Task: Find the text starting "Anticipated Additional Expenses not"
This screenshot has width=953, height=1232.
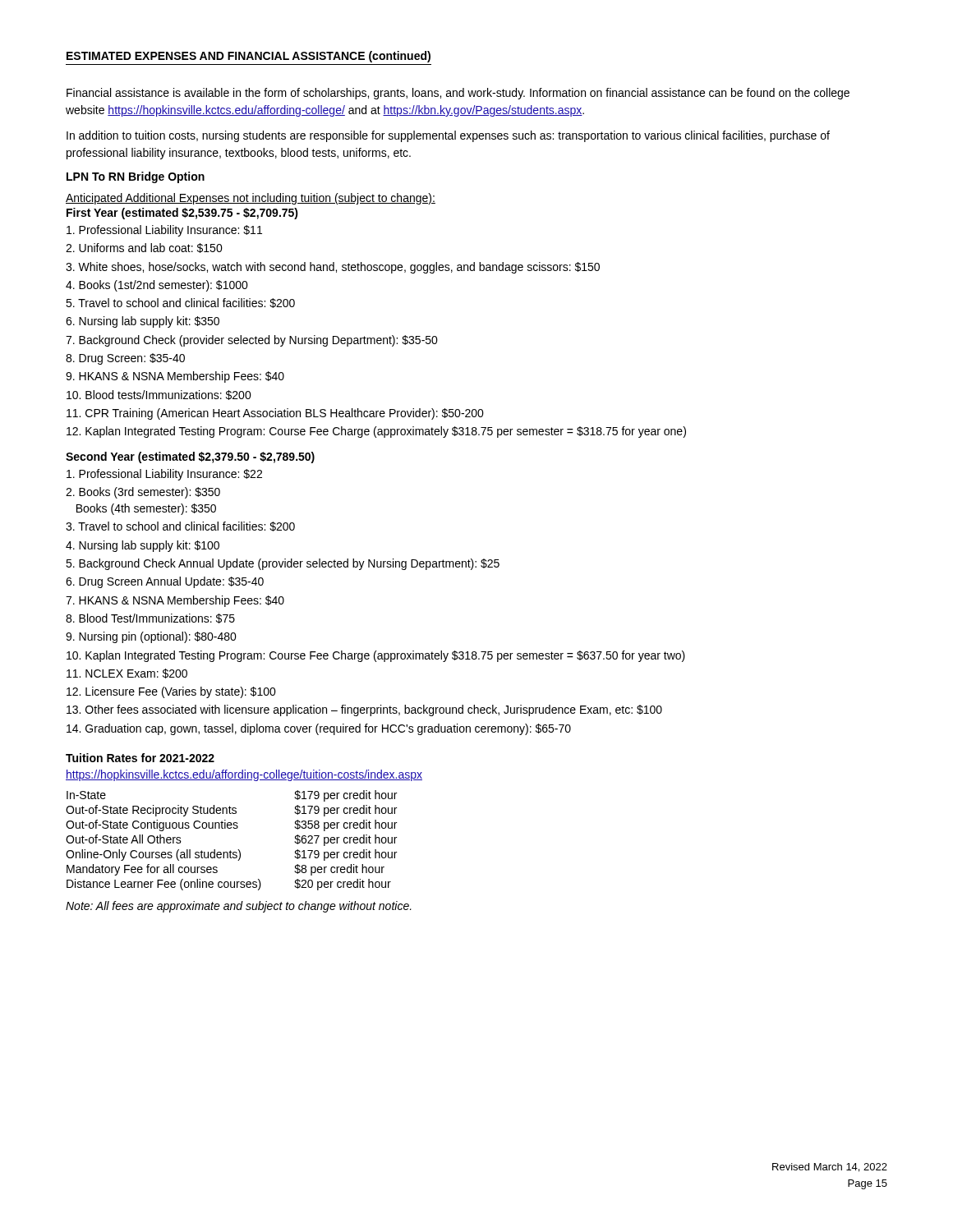Action: pos(251,198)
